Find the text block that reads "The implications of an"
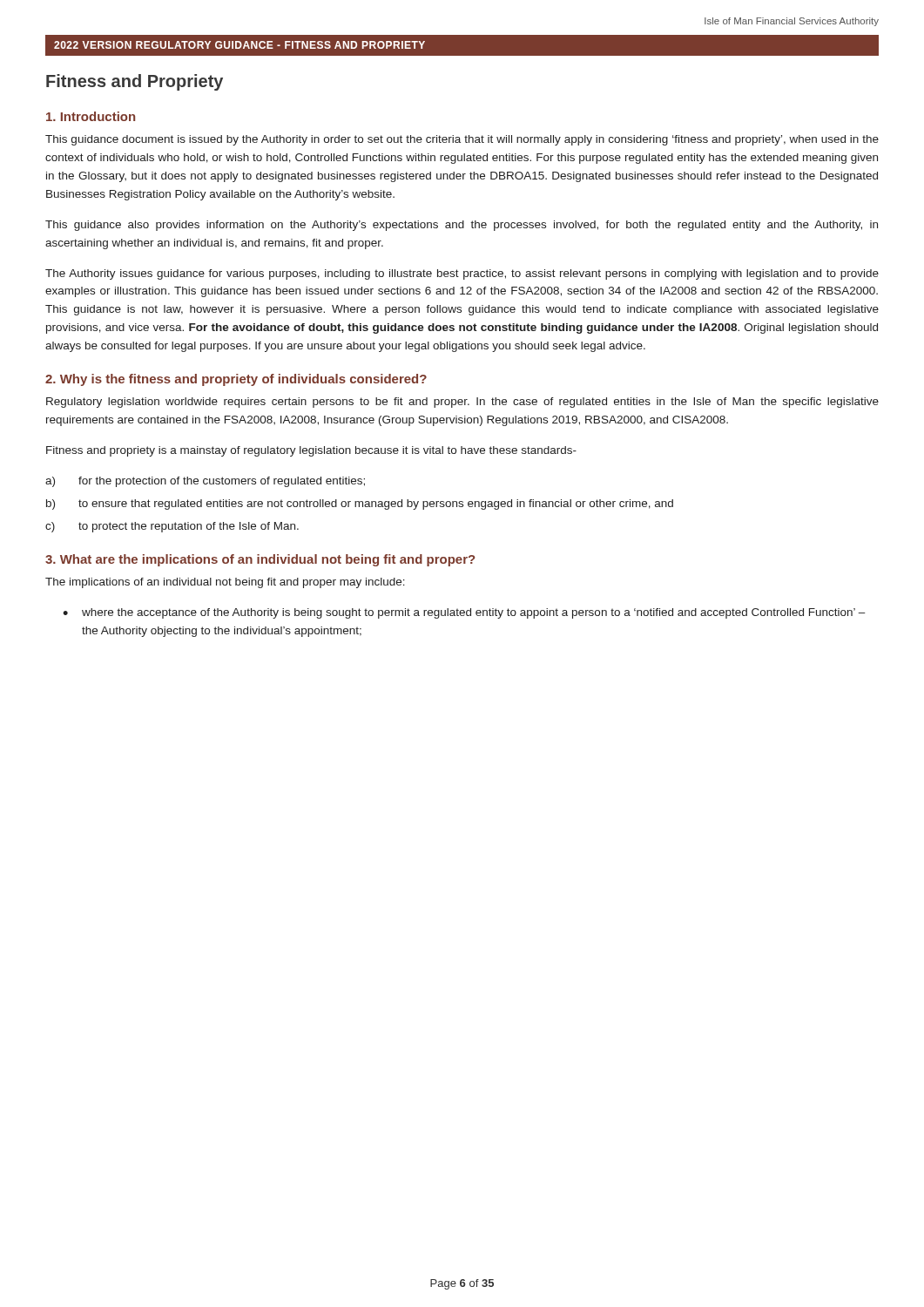 click(225, 581)
